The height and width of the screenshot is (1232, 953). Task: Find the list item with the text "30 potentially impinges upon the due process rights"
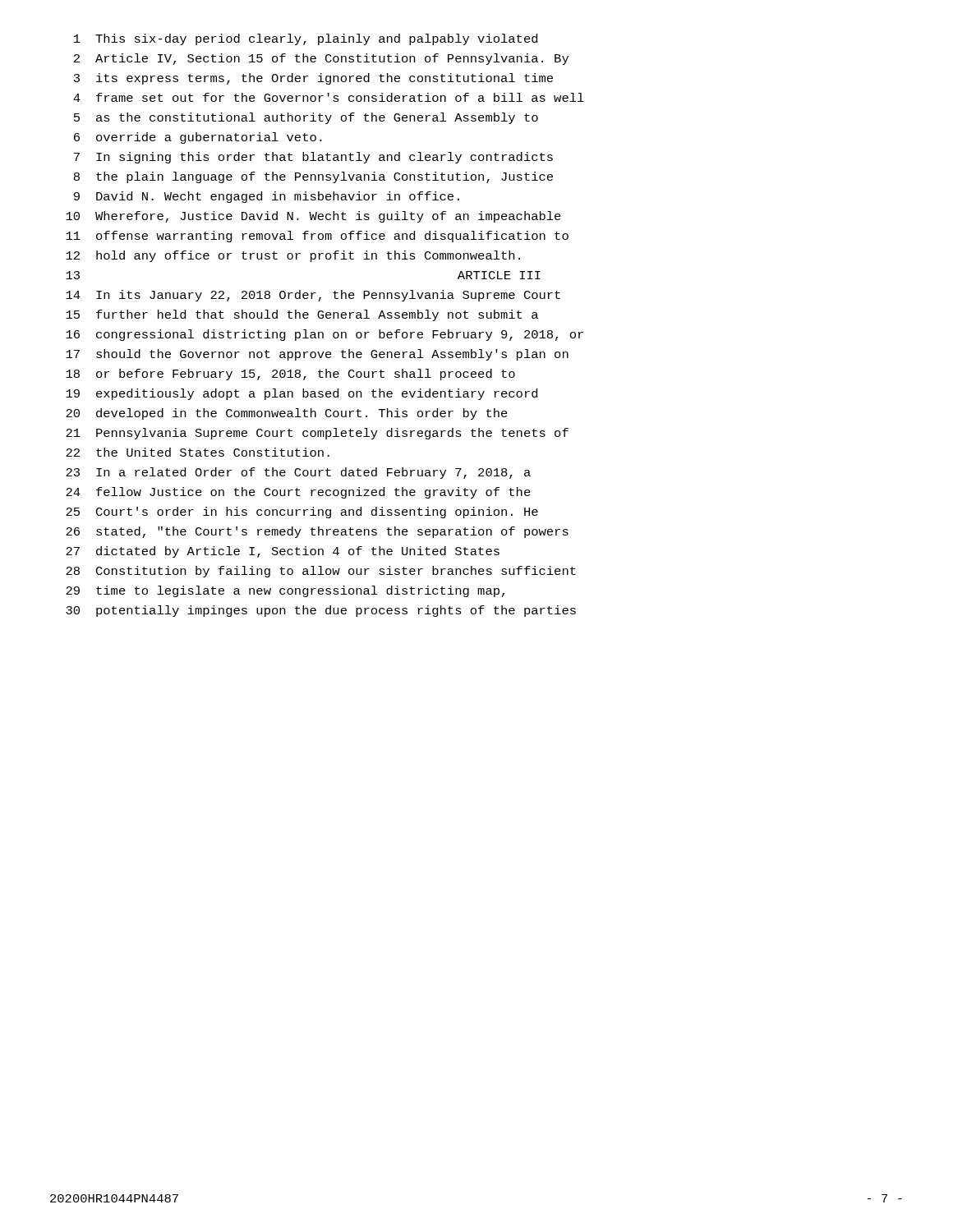click(x=476, y=611)
